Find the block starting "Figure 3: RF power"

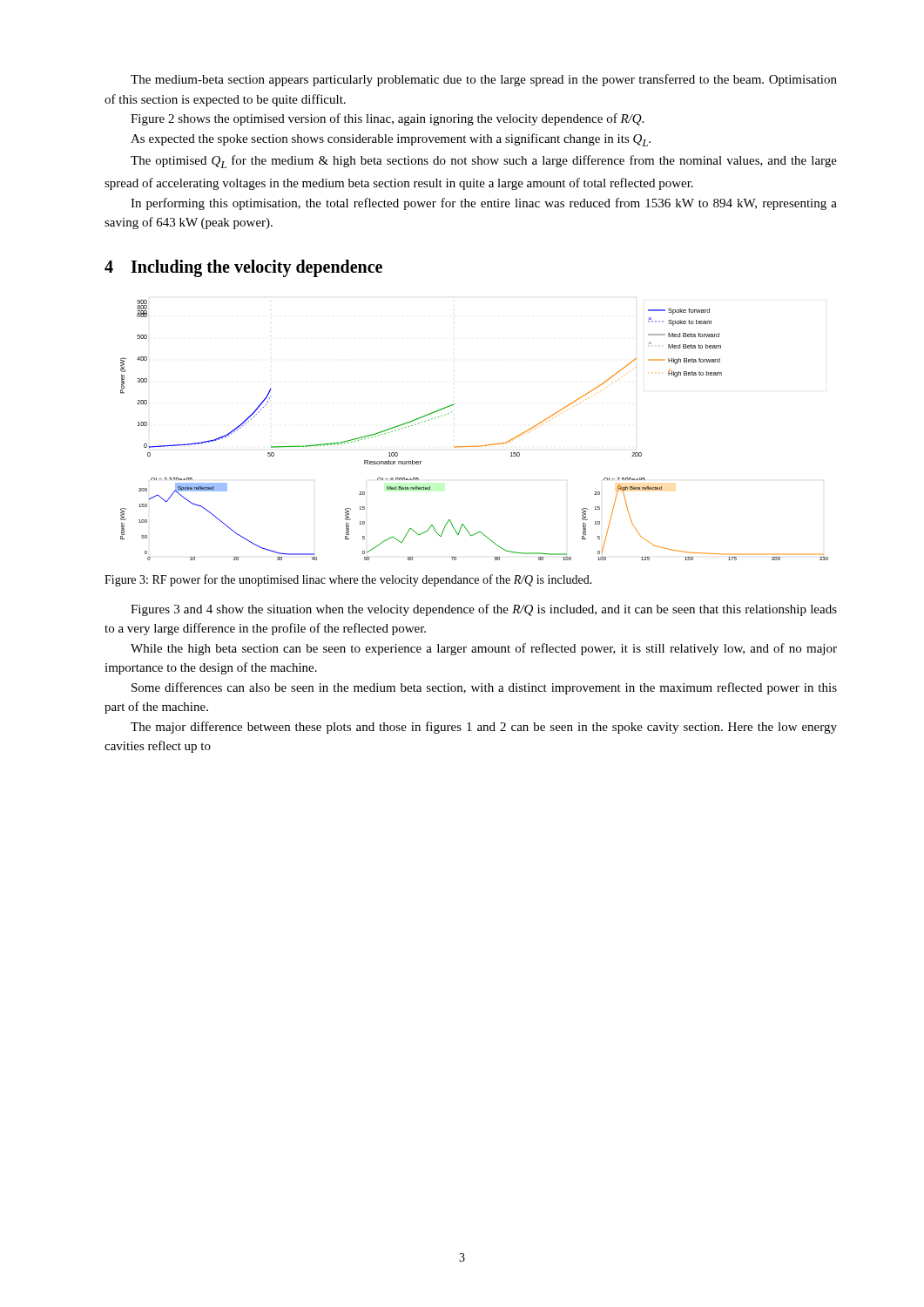tap(348, 579)
